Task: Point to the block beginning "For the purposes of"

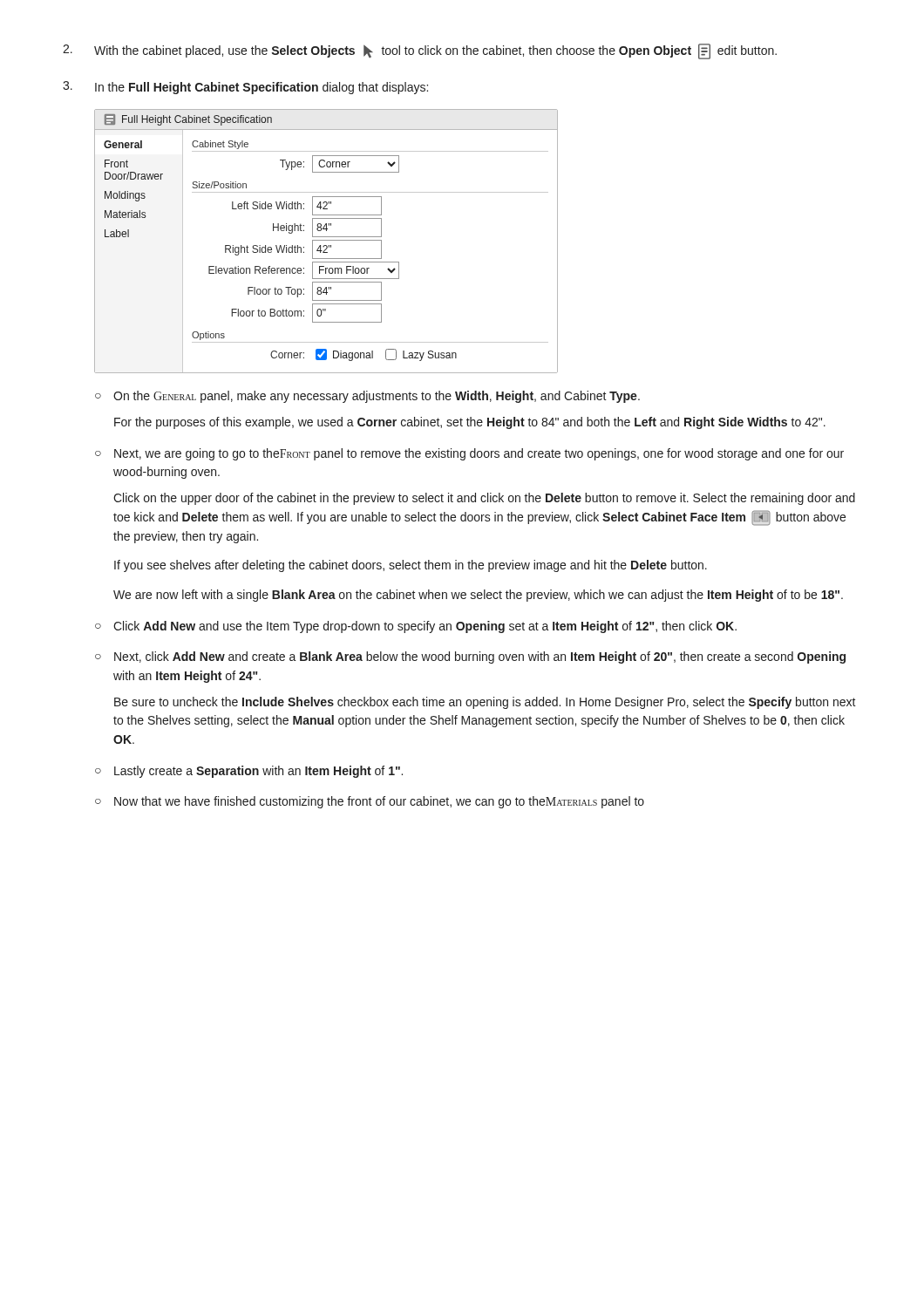Action: click(470, 422)
